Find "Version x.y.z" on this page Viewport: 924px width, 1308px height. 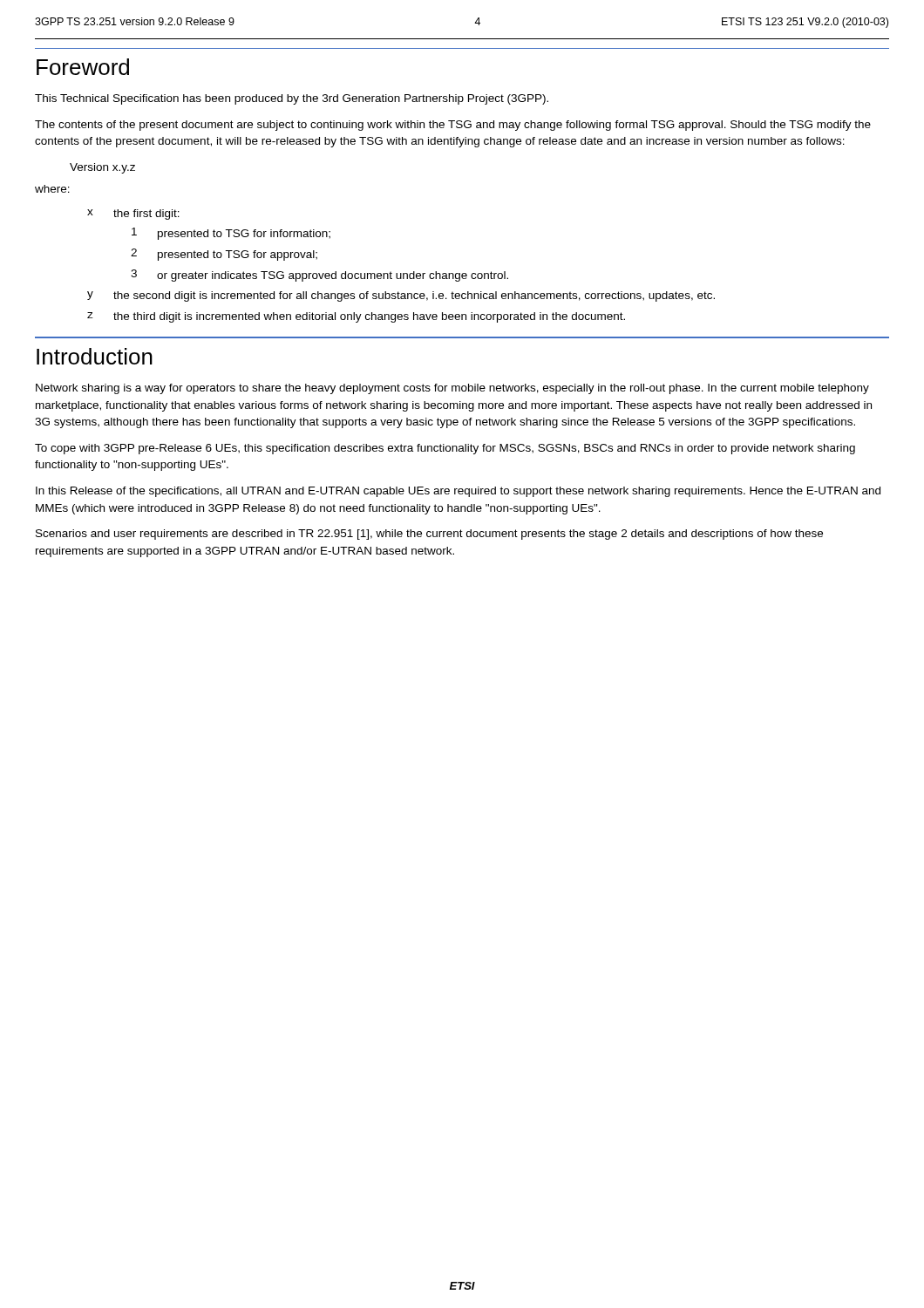pos(103,167)
